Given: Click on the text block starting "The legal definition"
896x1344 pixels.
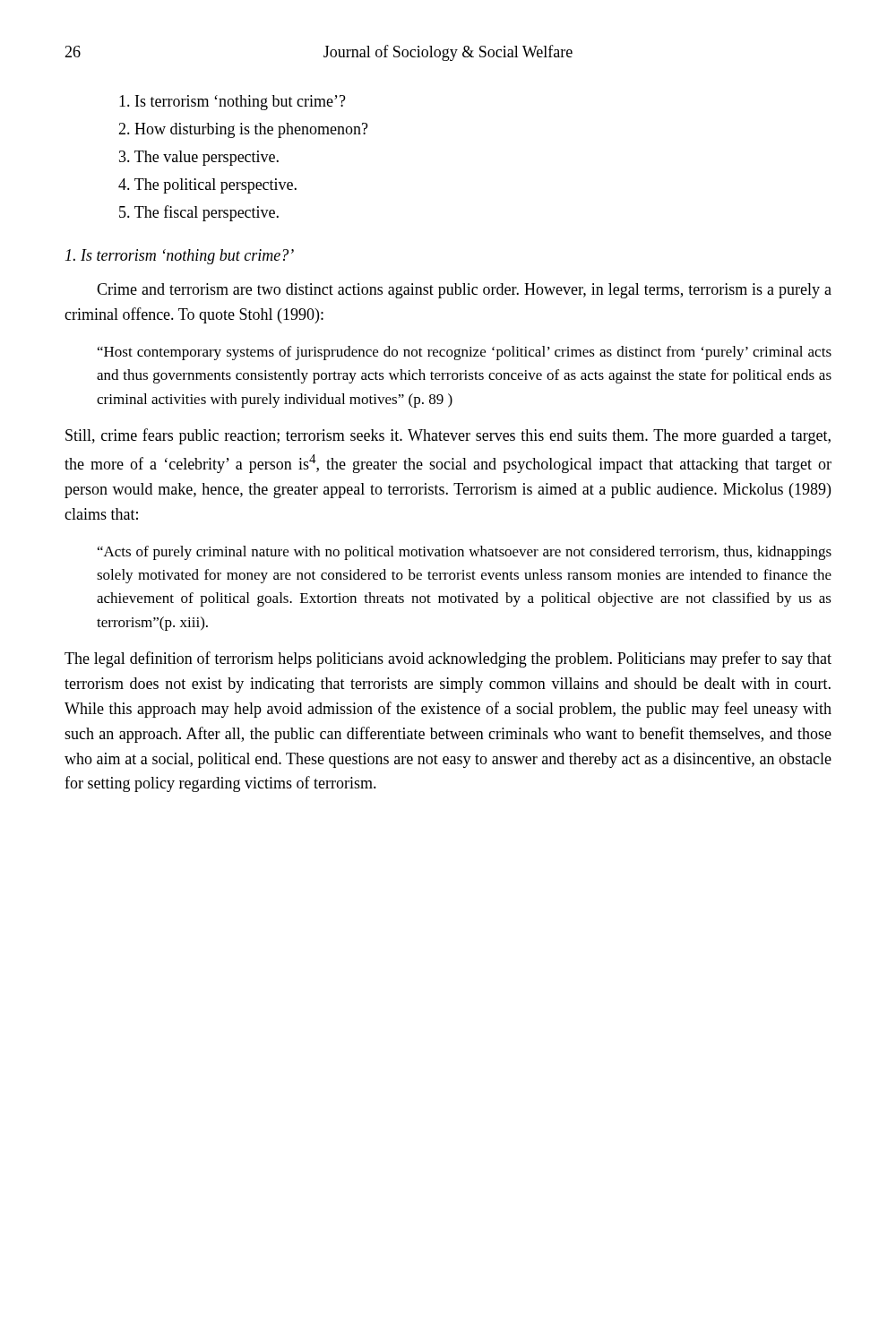Looking at the screenshot, I should point(448,721).
